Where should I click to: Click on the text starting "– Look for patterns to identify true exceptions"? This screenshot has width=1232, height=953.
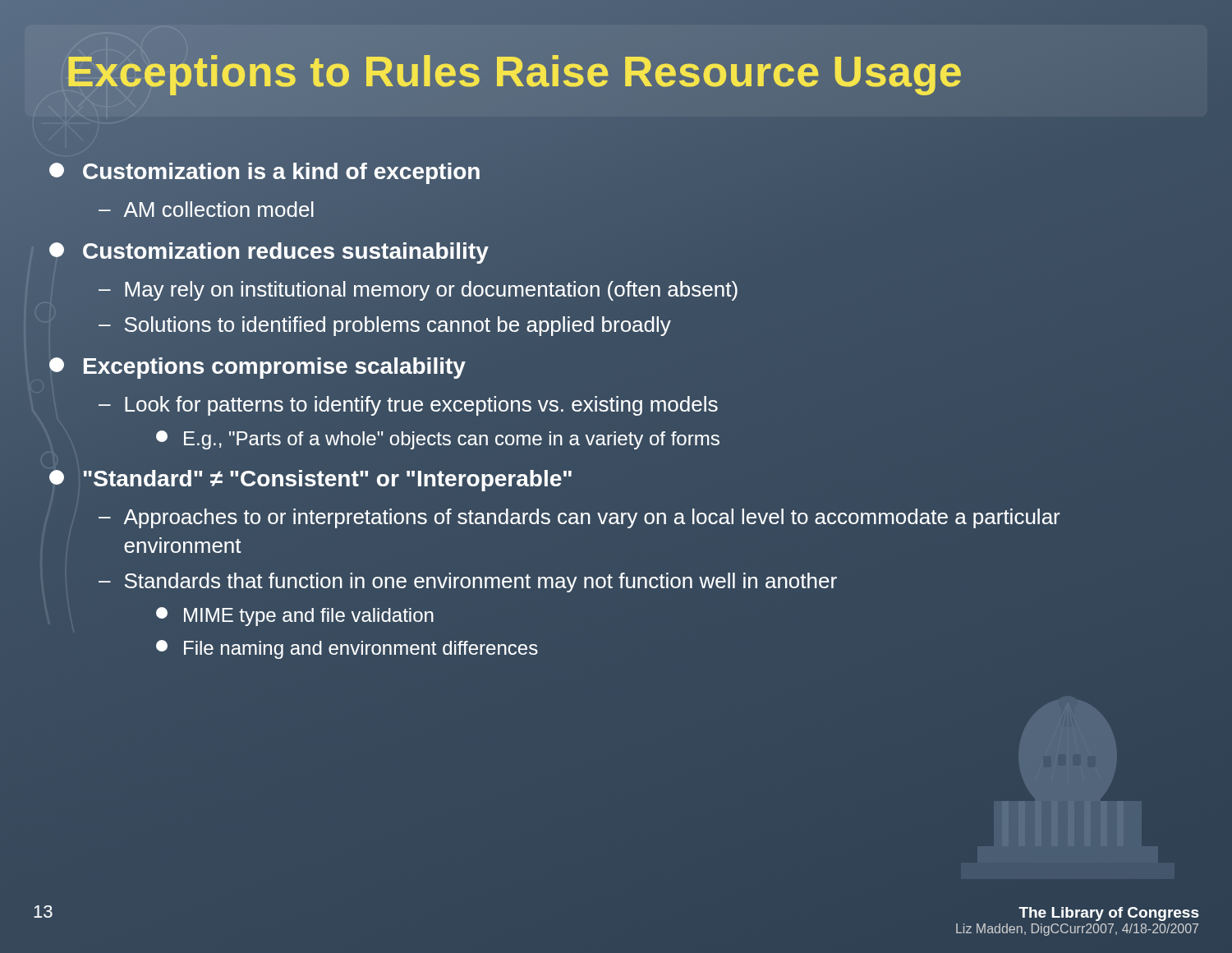pos(641,404)
